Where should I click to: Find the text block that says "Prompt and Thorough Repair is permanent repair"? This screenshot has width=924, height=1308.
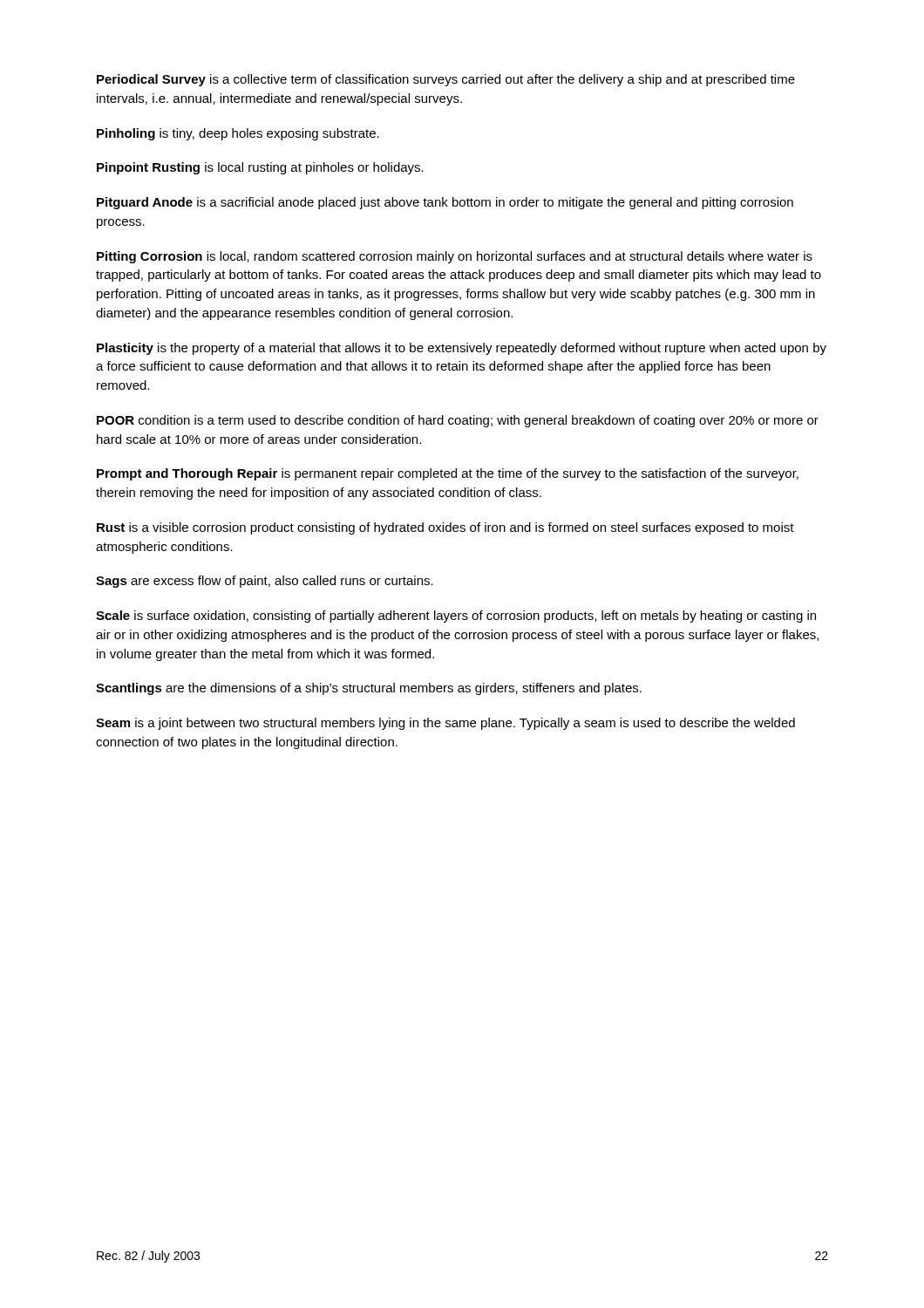(448, 483)
